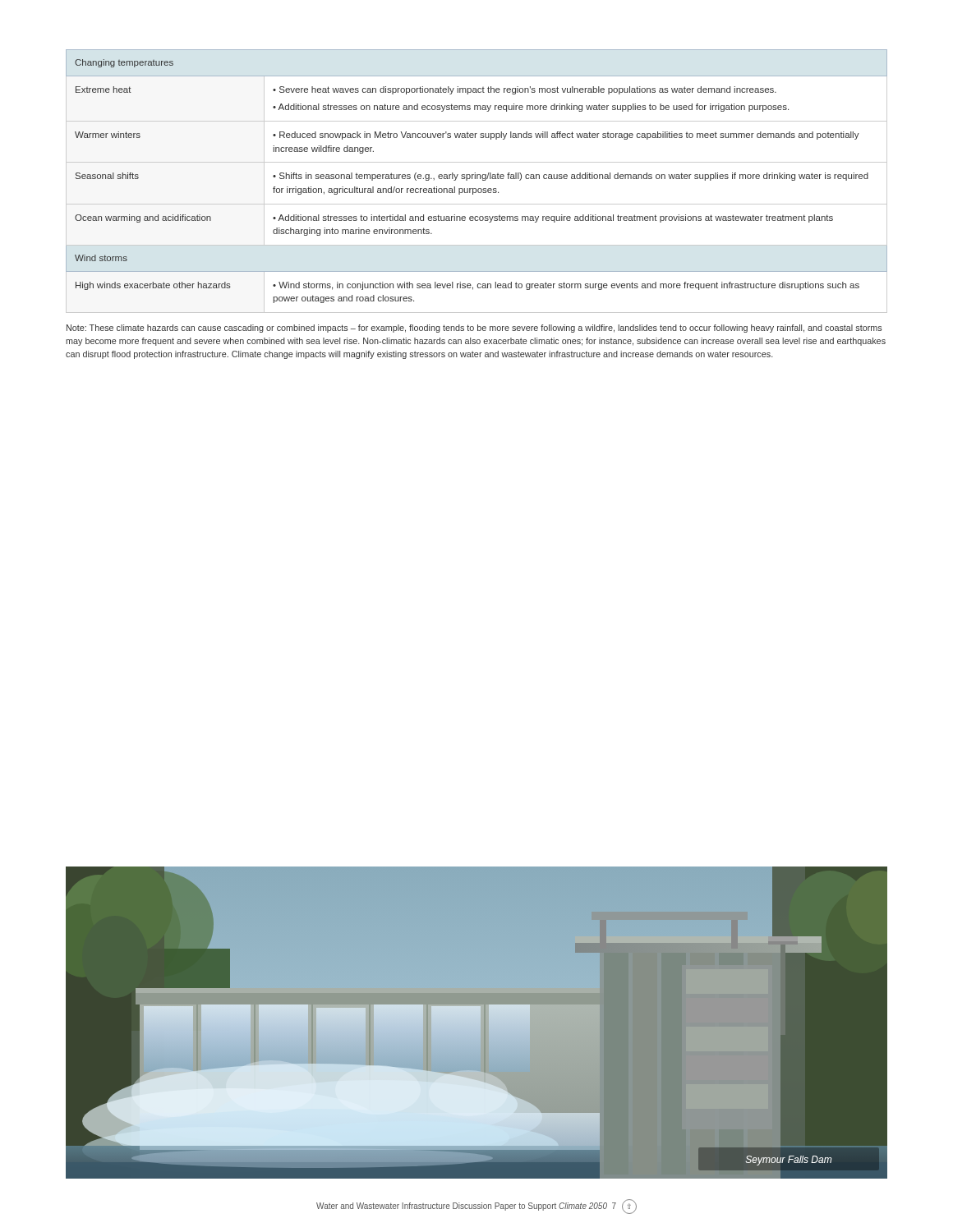Locate the table with the text "Changing temperatures"
This screenshot has width=953, height=1232.
pos(476,181)
